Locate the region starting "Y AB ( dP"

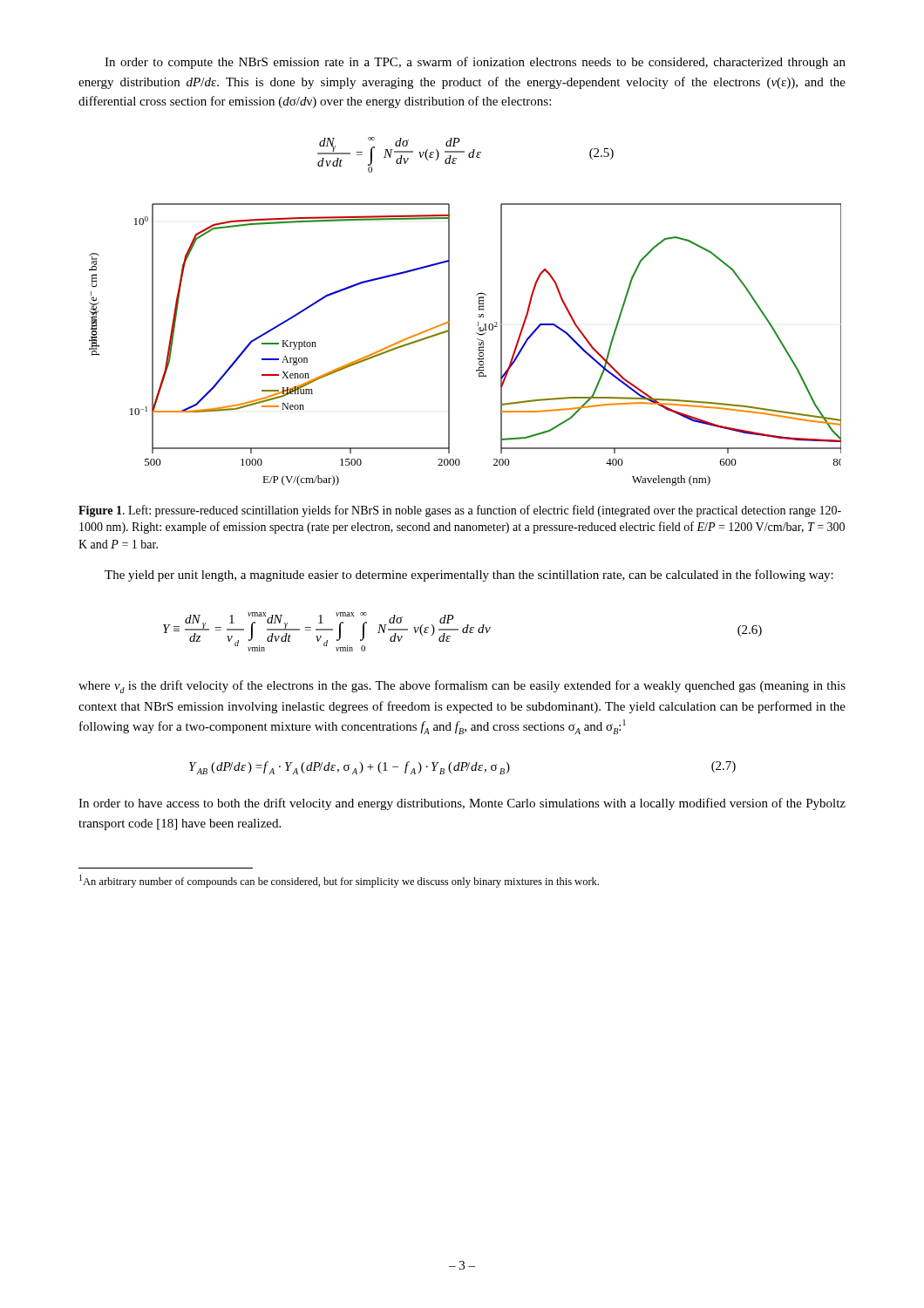tap(462, 766)
